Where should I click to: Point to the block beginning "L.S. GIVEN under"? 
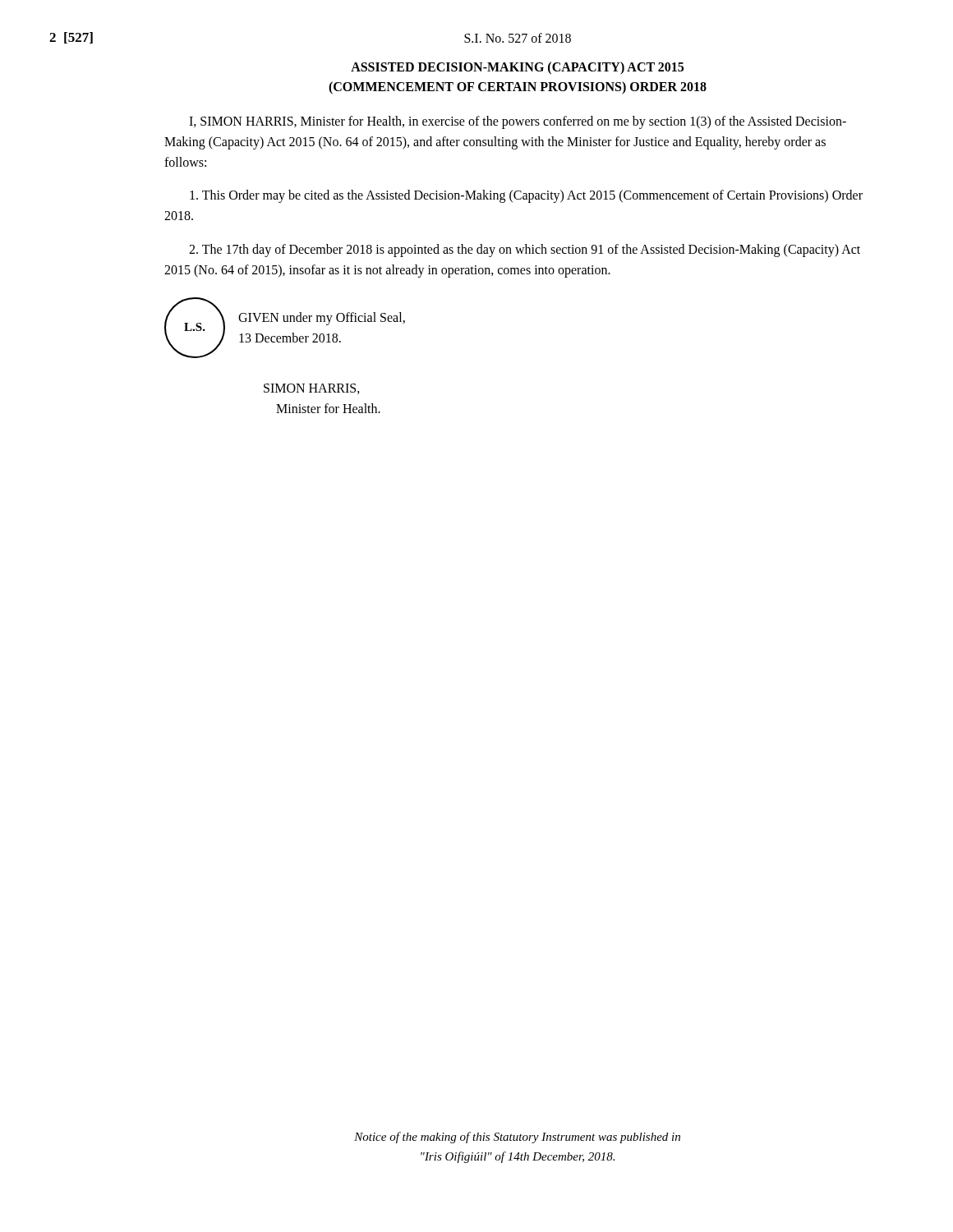click(x=285, y=327)
